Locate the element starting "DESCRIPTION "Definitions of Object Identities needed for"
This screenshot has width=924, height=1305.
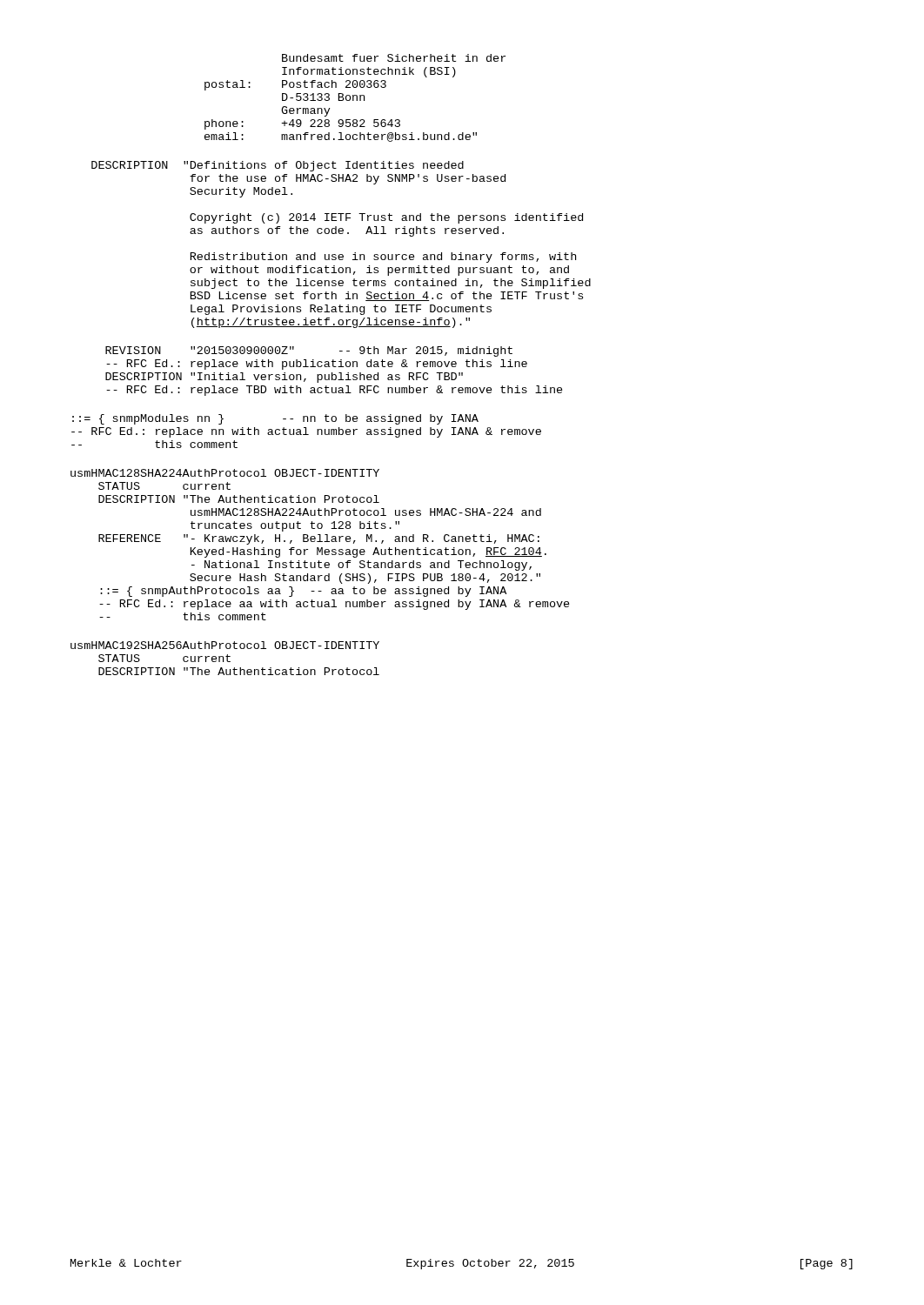click(x=462, y=244)
